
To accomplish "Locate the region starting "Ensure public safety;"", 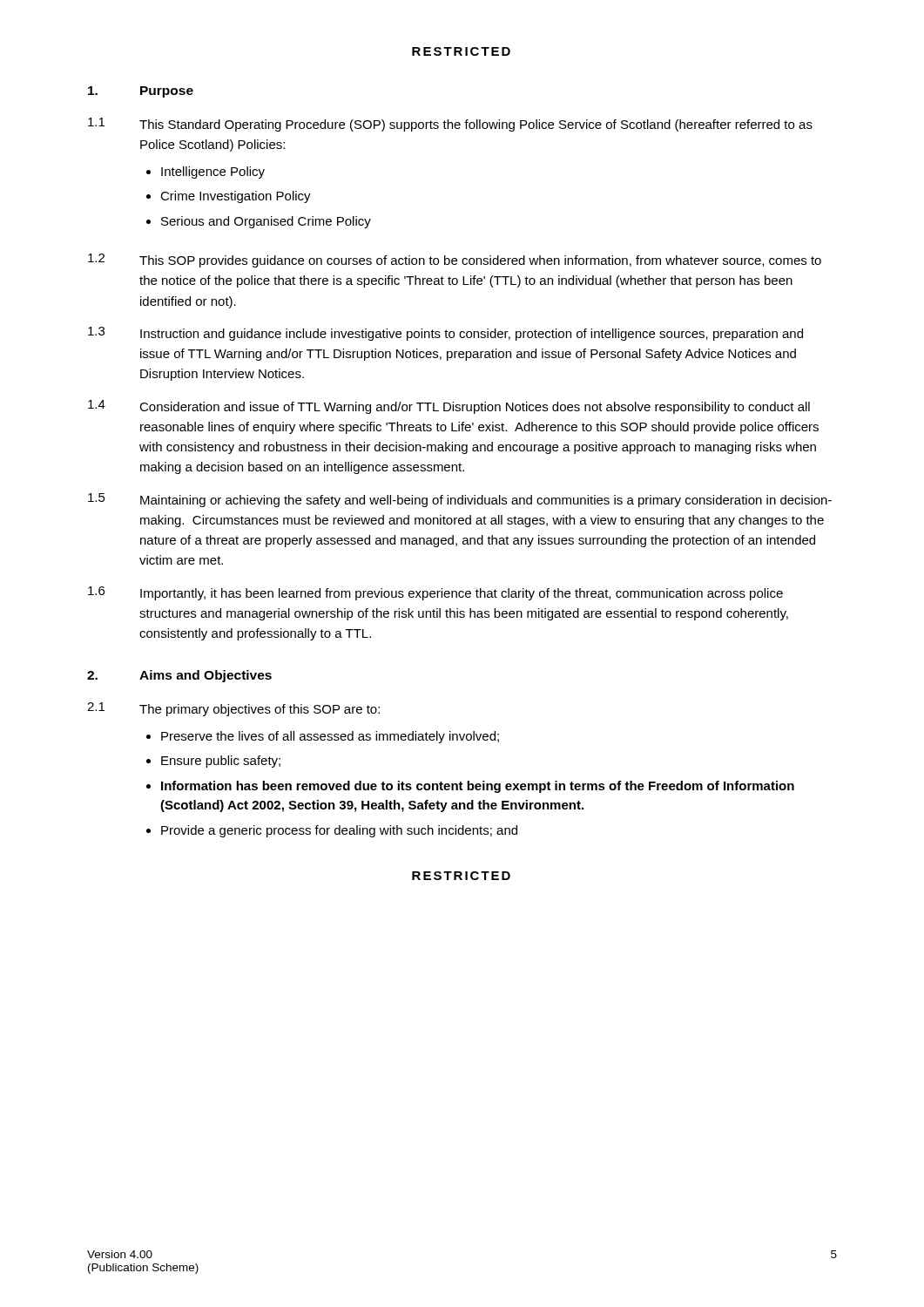I will pyautogui.click(x=221, y=760).
